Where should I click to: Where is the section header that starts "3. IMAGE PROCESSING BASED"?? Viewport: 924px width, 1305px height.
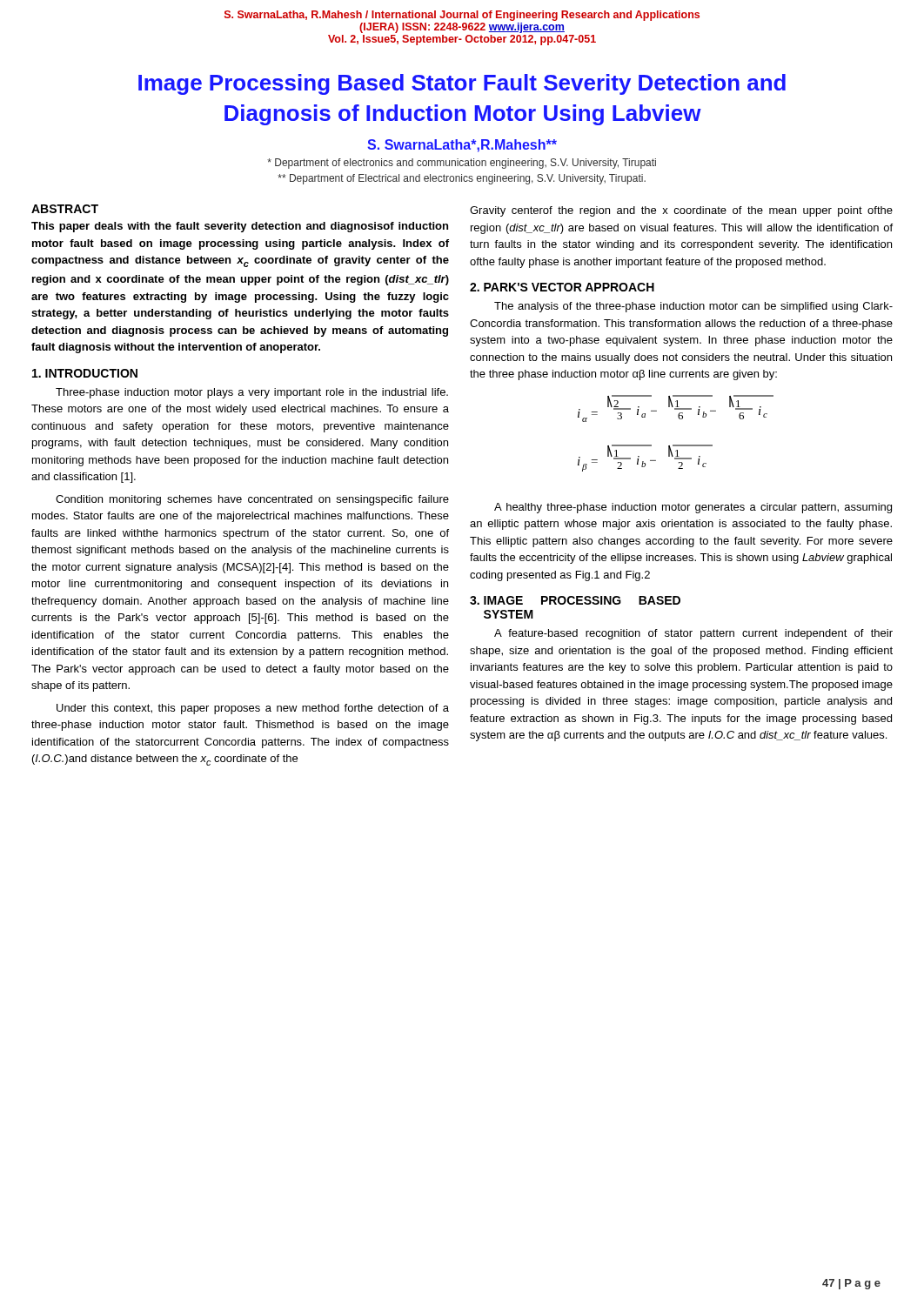click(575, 607)
